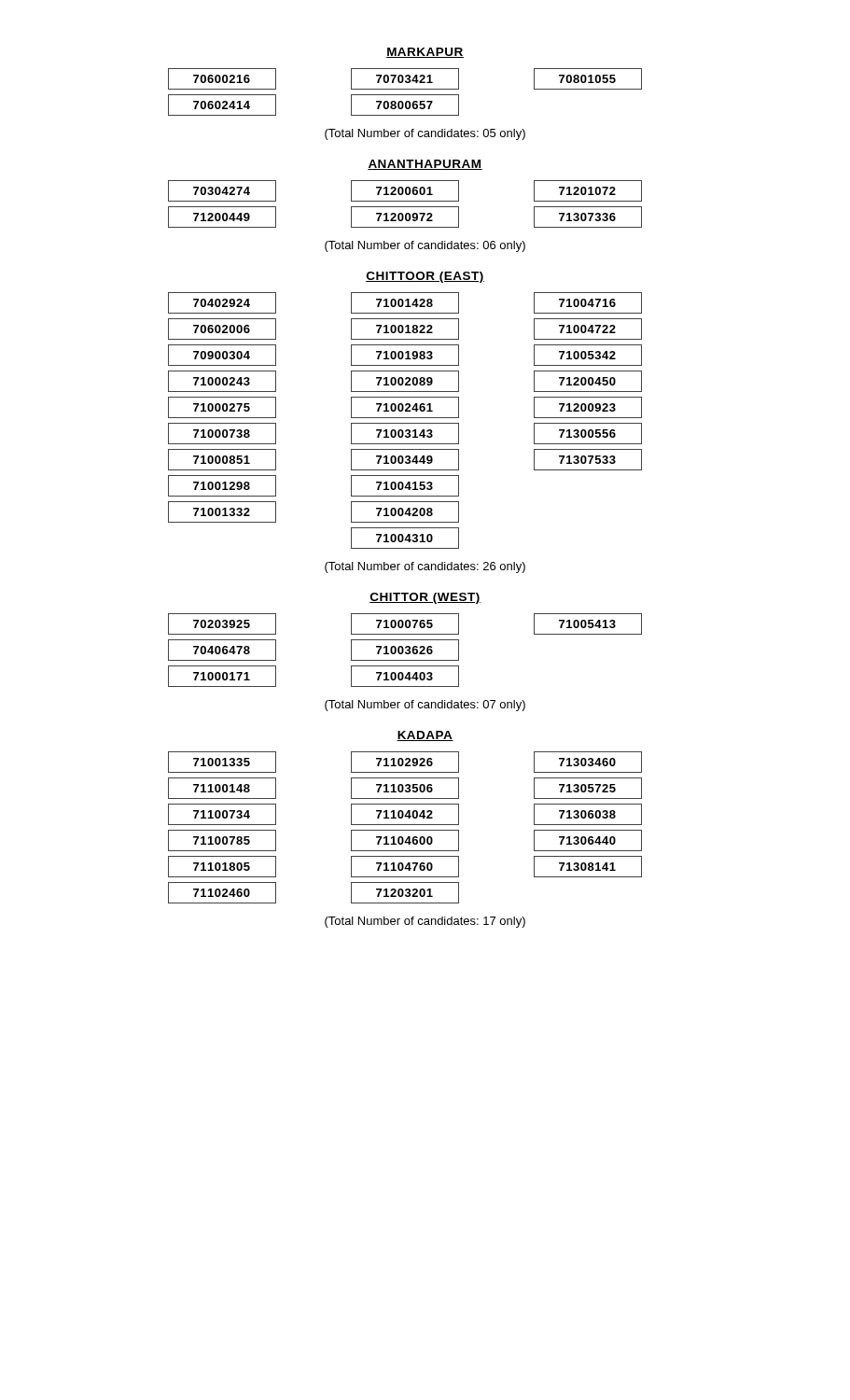Locate the text "(Total Number of candidates: 26 only)"

(425, 566)
